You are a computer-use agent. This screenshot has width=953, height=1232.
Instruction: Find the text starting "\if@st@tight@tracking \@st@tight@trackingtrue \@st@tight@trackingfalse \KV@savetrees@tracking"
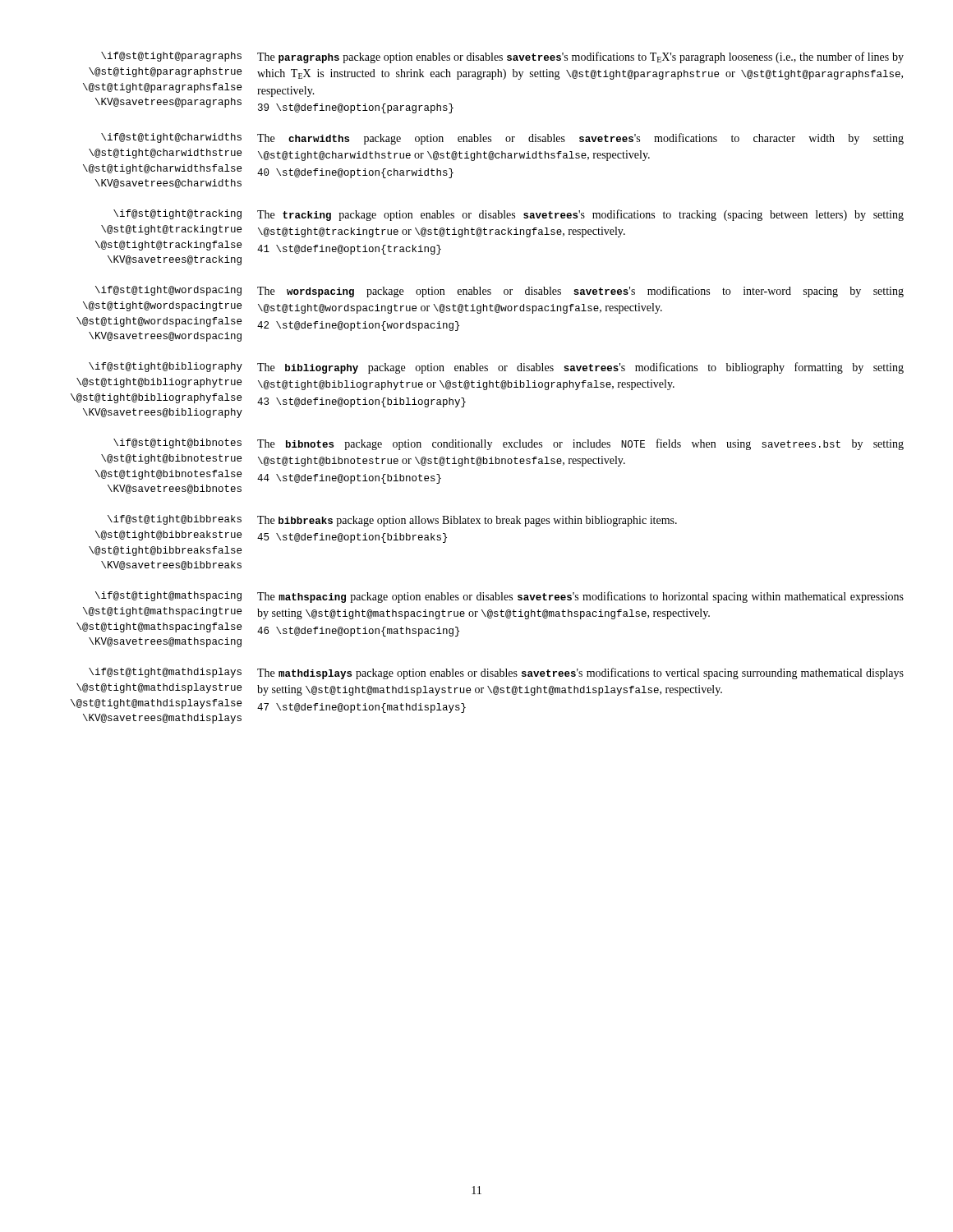coord(476,238)
